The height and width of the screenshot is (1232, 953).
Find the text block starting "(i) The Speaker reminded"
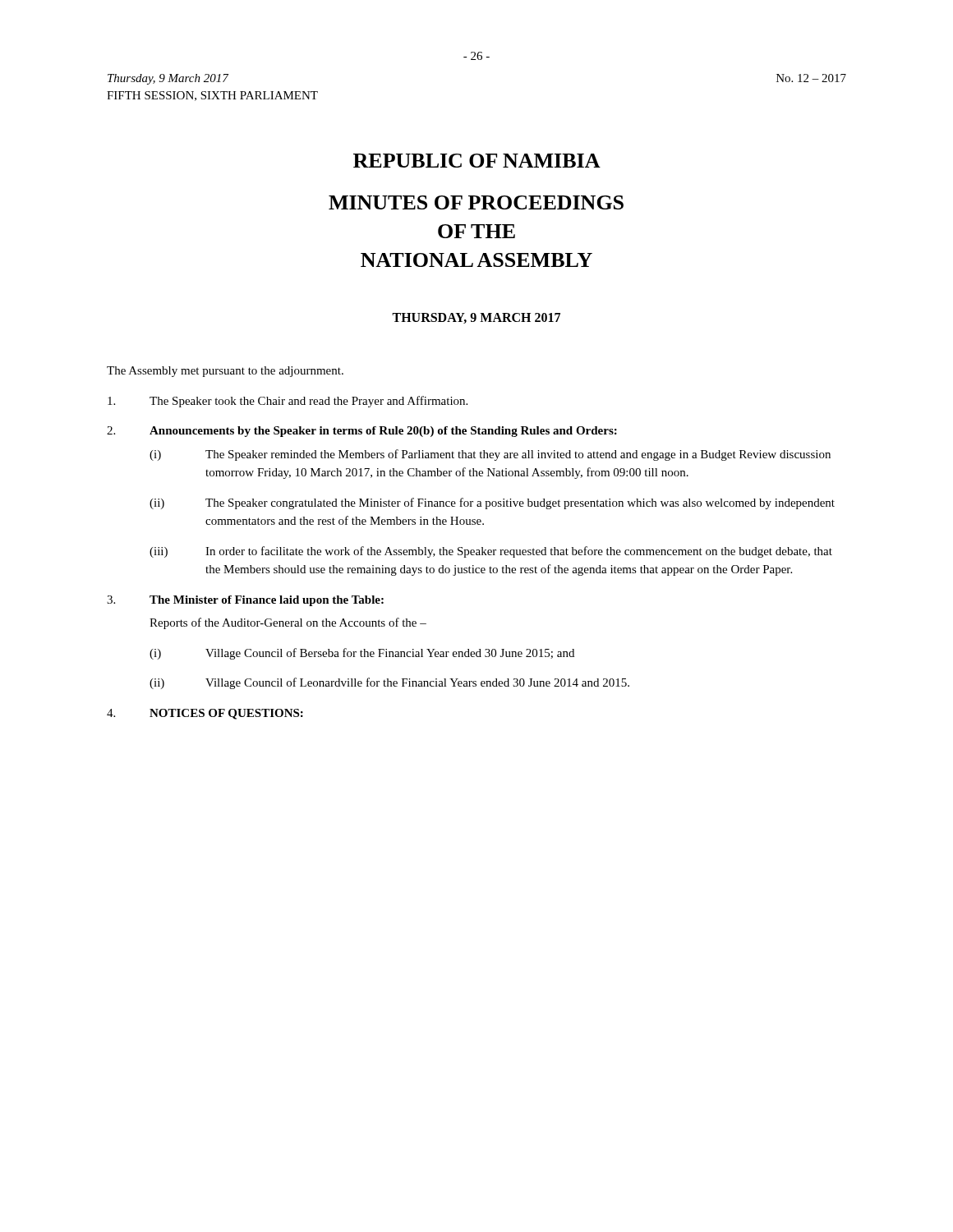498,463
